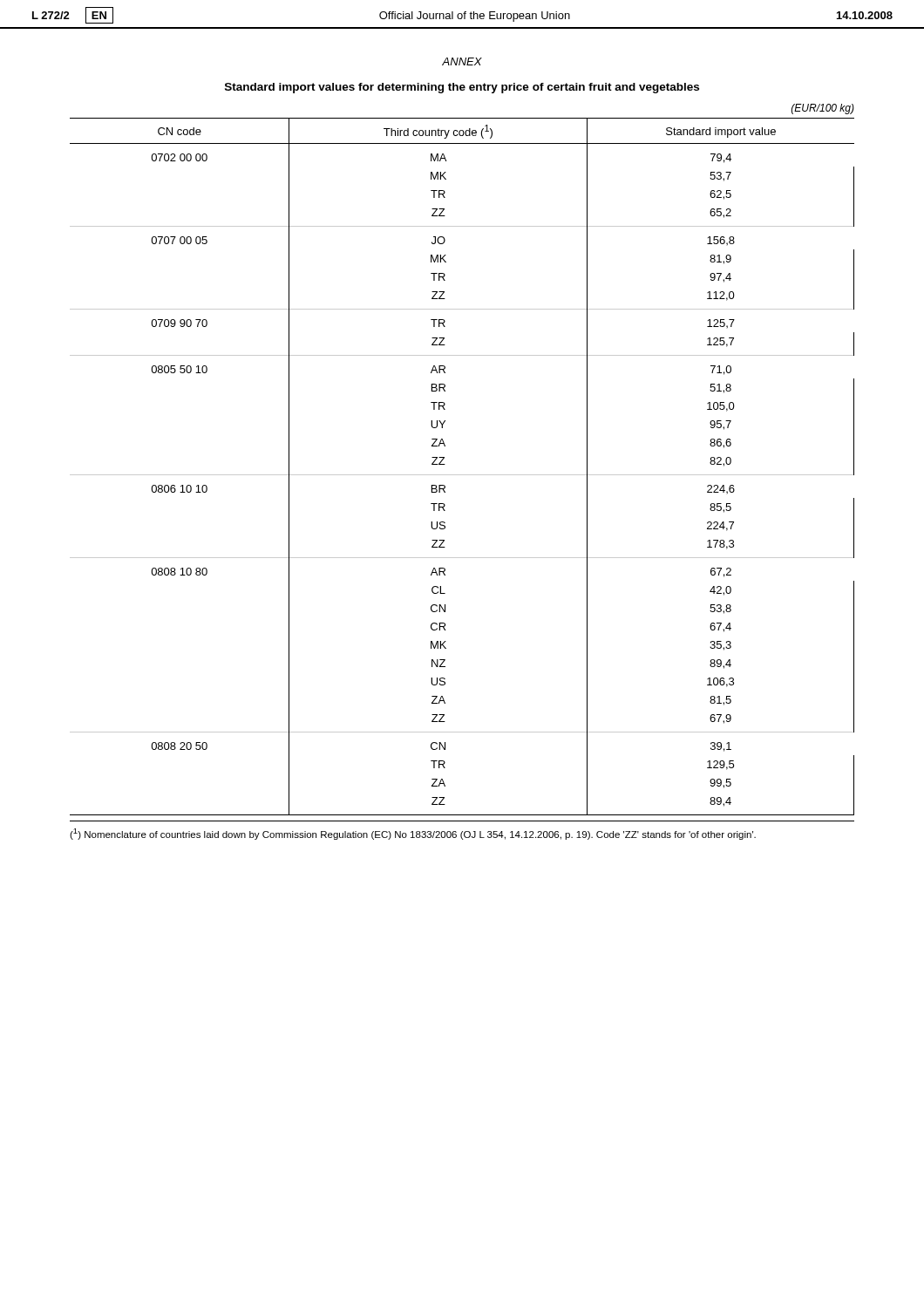The width and height of the screenshot is (924, 1308).
Task: Click a footnote
Action: click(462, 833)
